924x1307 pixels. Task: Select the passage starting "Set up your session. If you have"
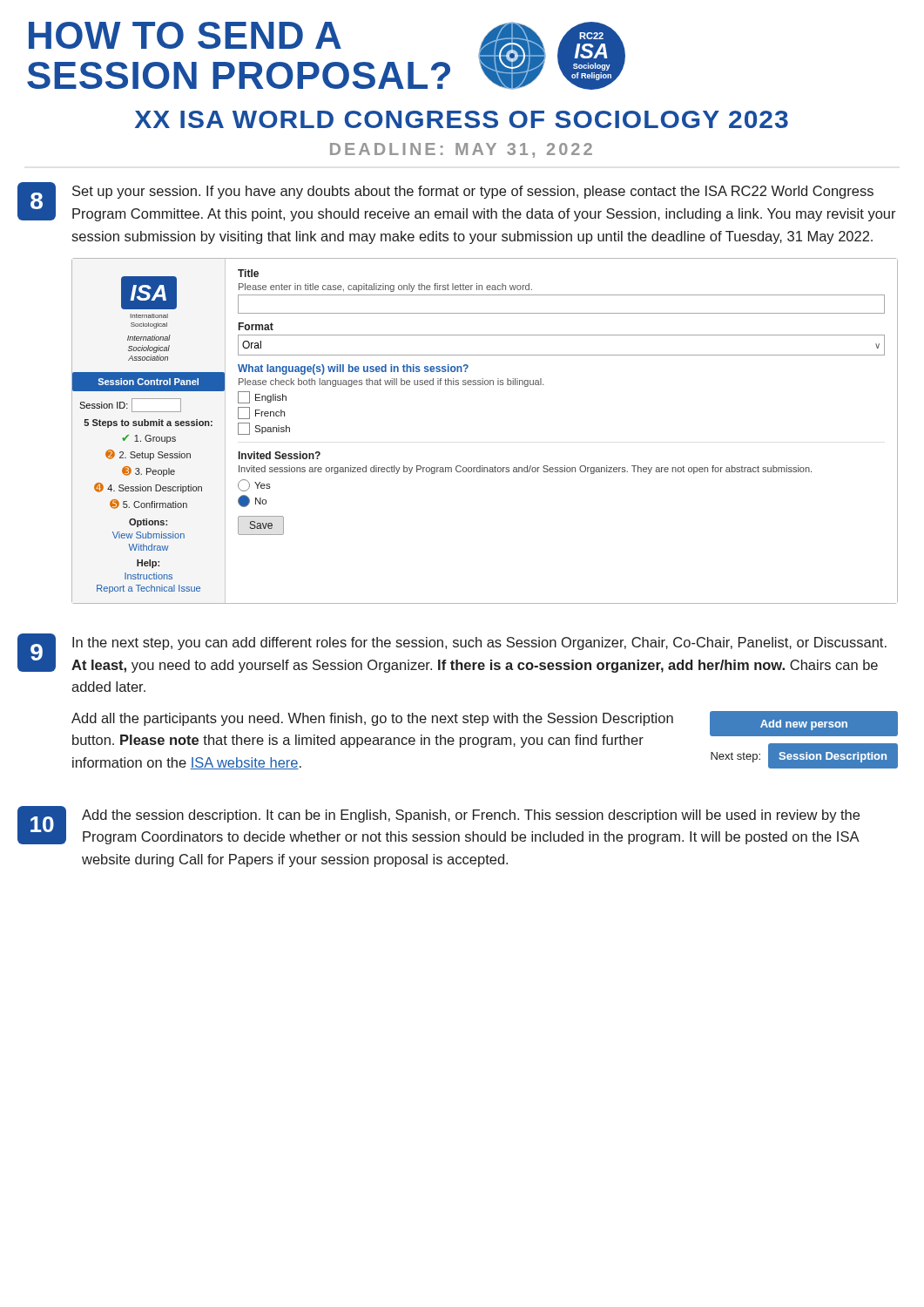tap(484, 213)
